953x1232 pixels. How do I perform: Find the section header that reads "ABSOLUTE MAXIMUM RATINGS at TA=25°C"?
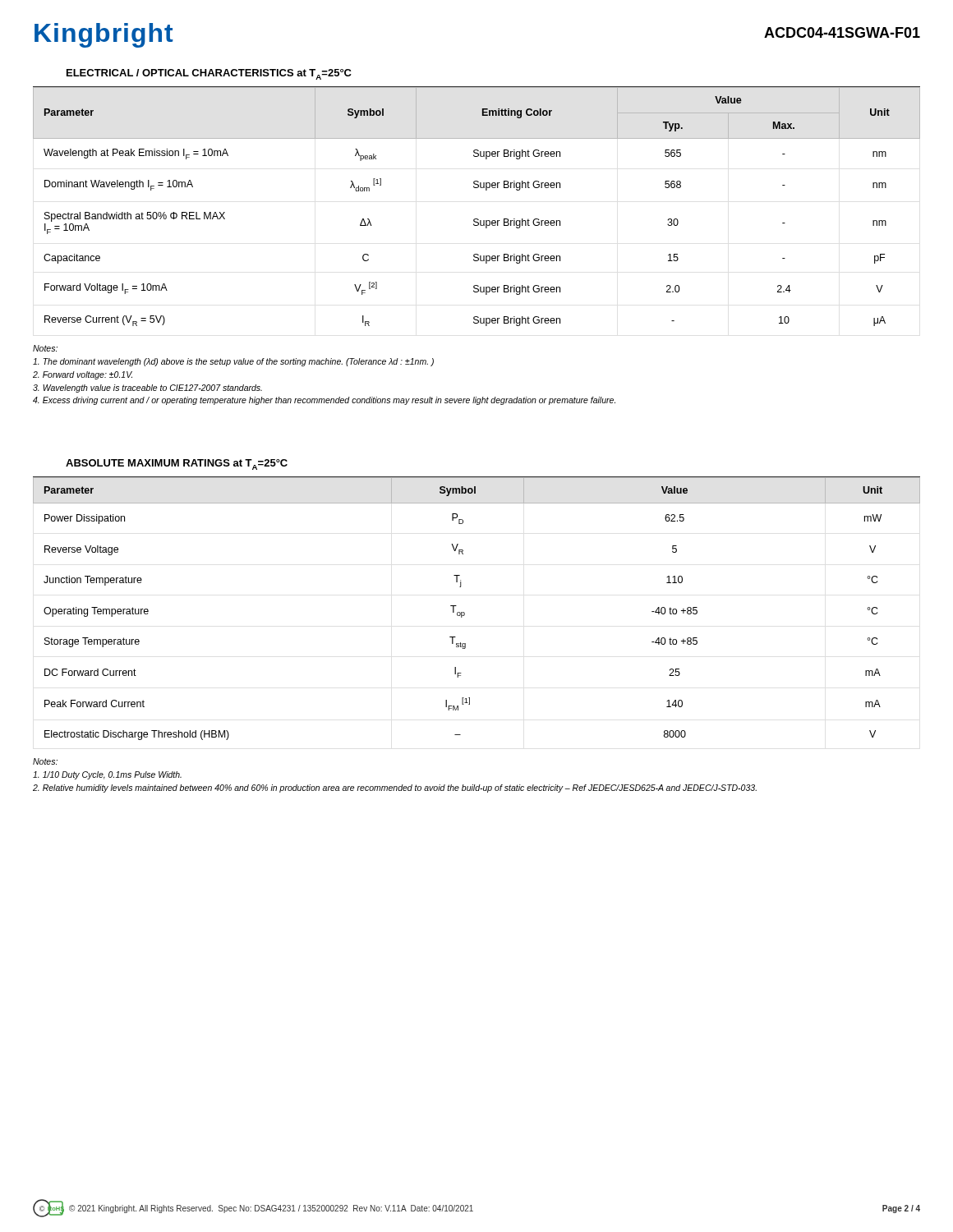point(177,464)
